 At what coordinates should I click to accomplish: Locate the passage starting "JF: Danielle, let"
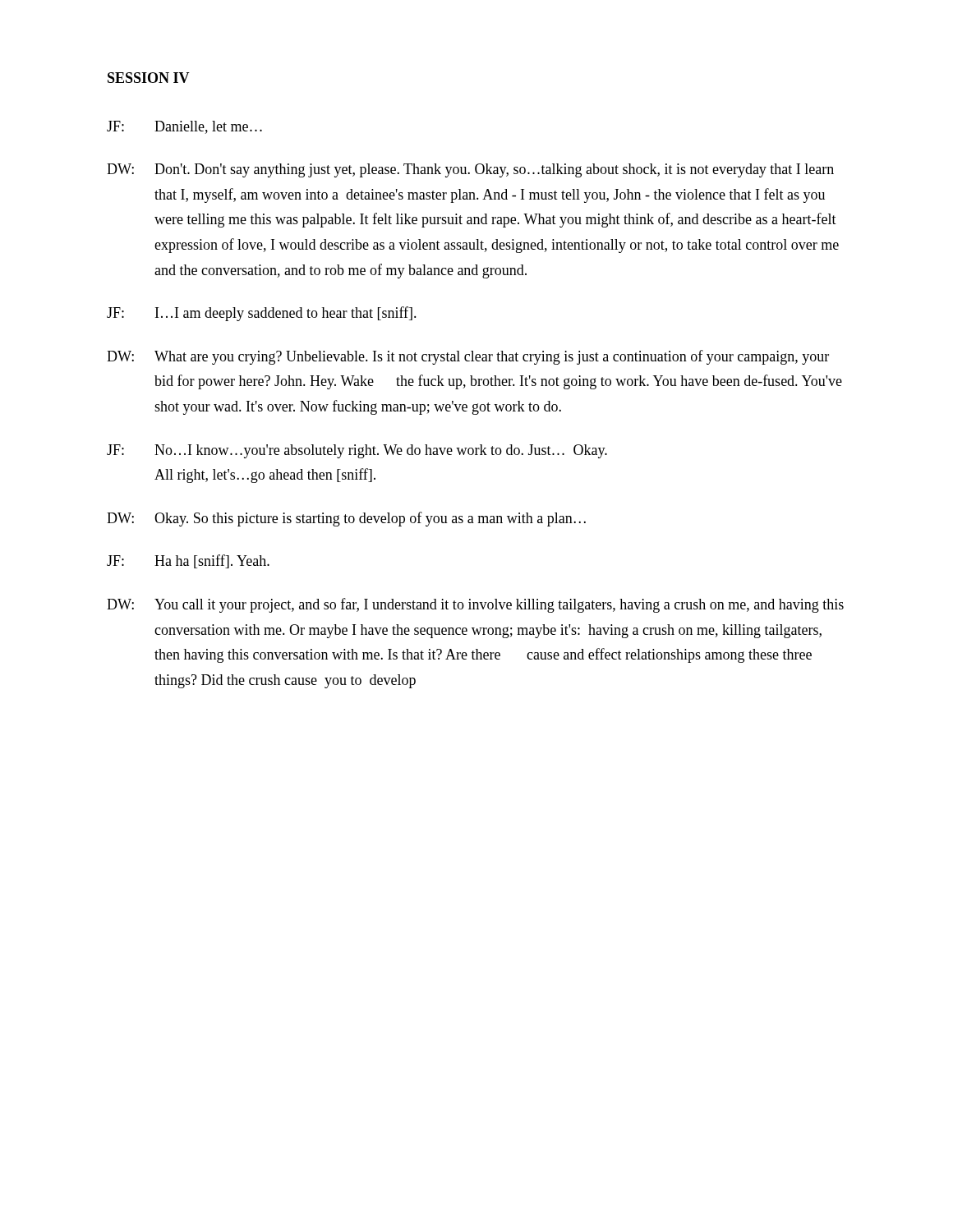[185, 126]
